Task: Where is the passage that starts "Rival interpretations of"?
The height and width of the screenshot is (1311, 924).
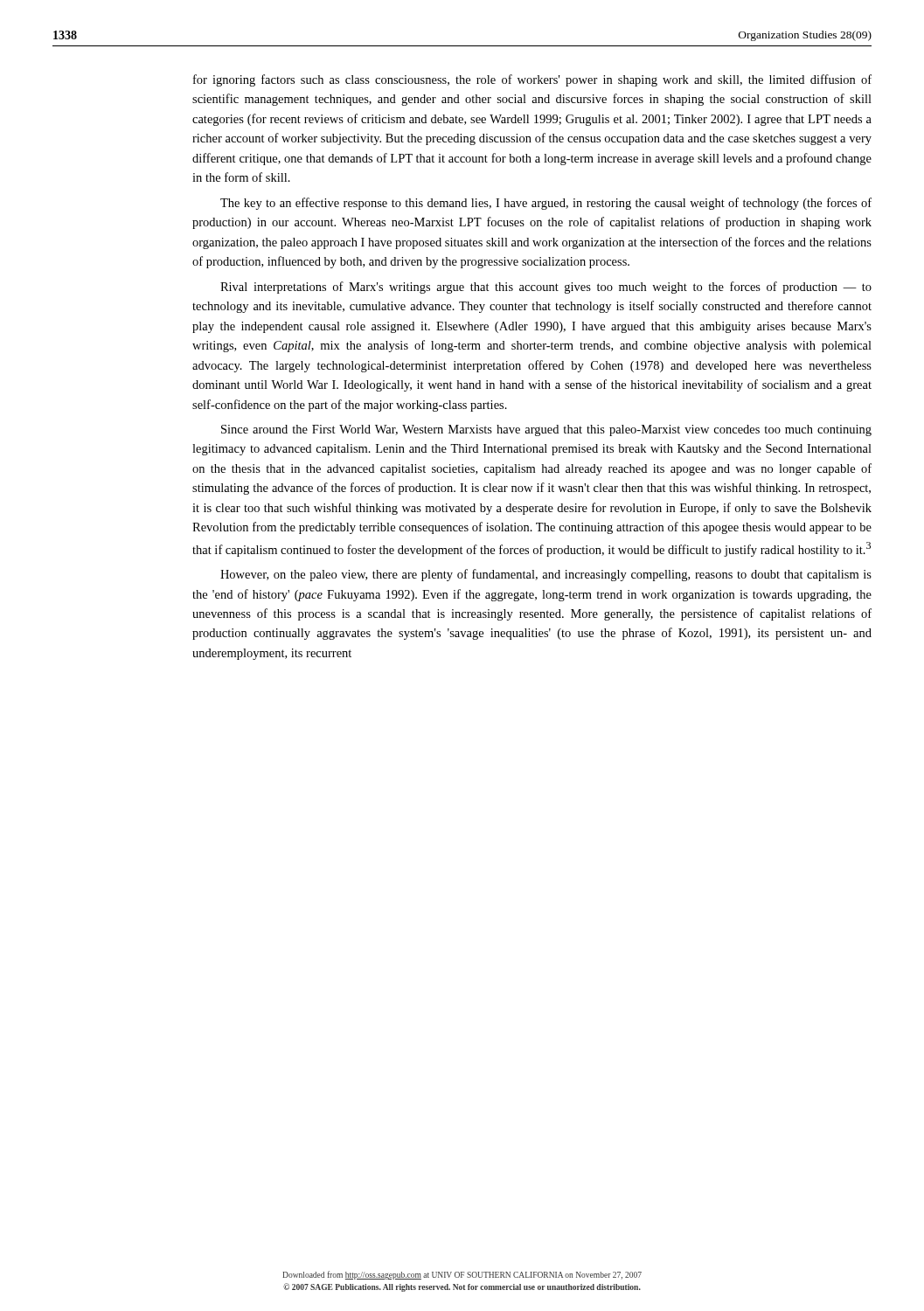Action: [532, 345]
